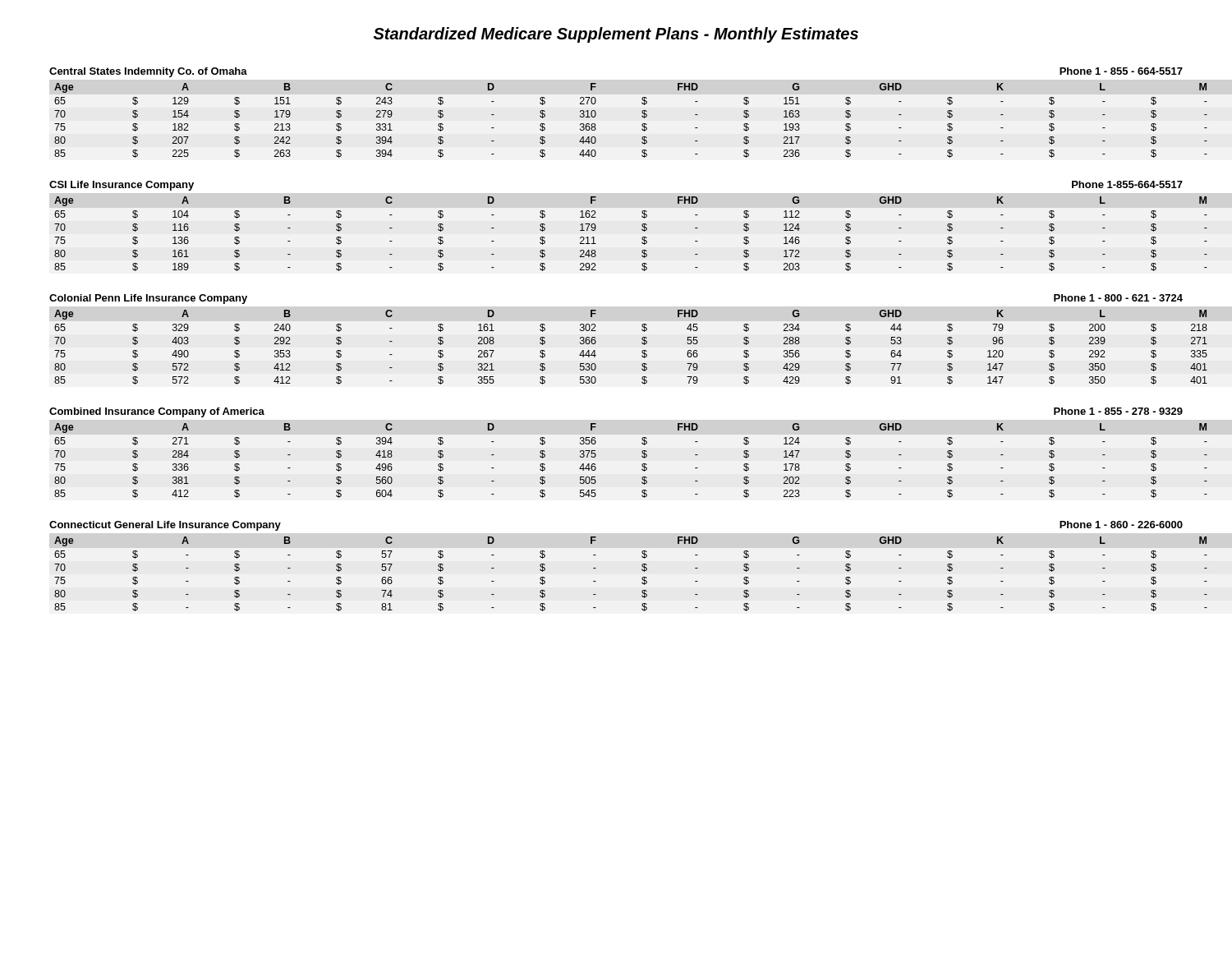The width and height of the screenshot is (1232, 953).
Task: Locate the block starting "CSI Life Insurance Company Phone"
Action: pyautogui.click(x=120, y=185)
